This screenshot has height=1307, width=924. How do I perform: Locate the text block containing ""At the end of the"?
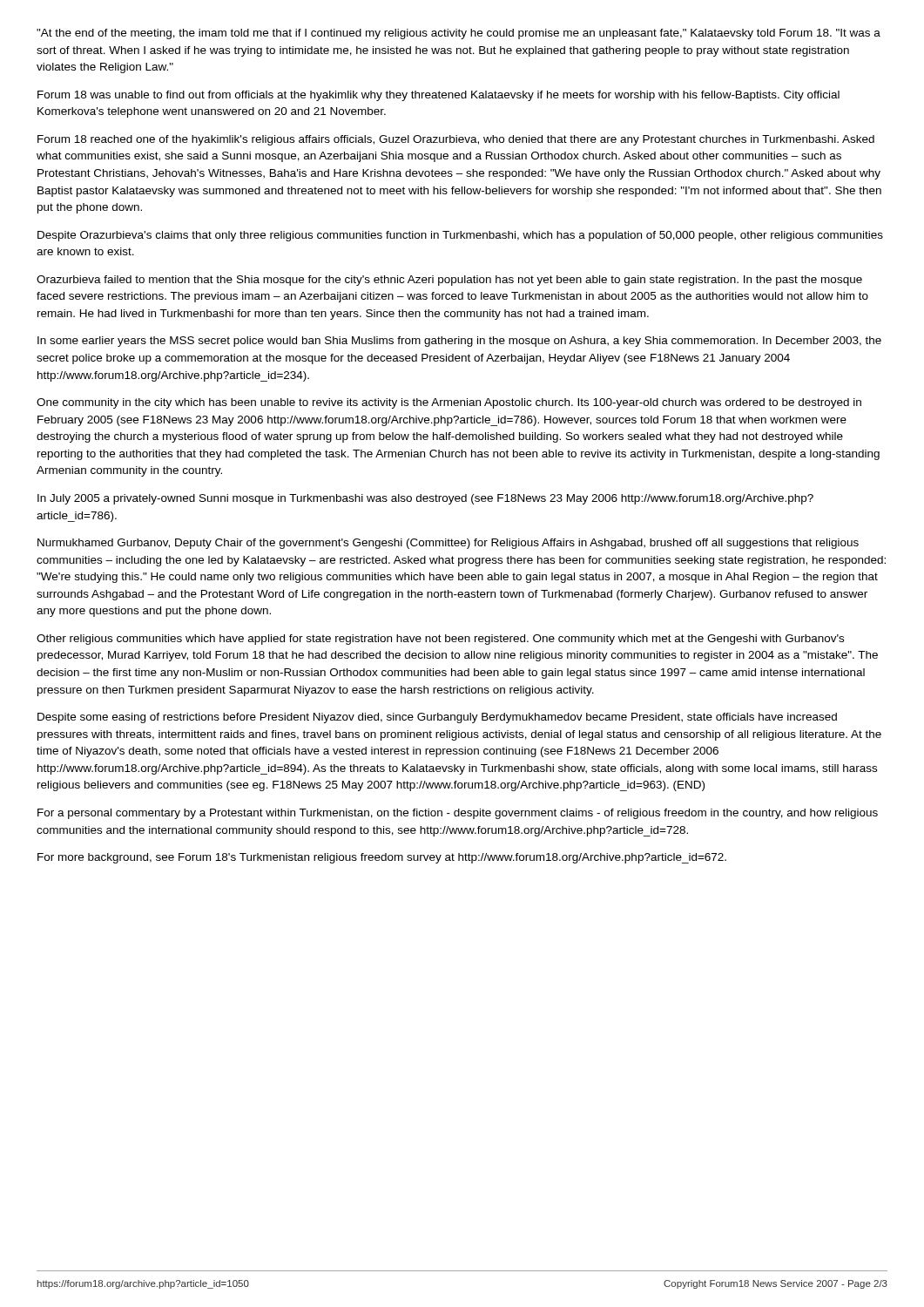(x=458, y=50)
